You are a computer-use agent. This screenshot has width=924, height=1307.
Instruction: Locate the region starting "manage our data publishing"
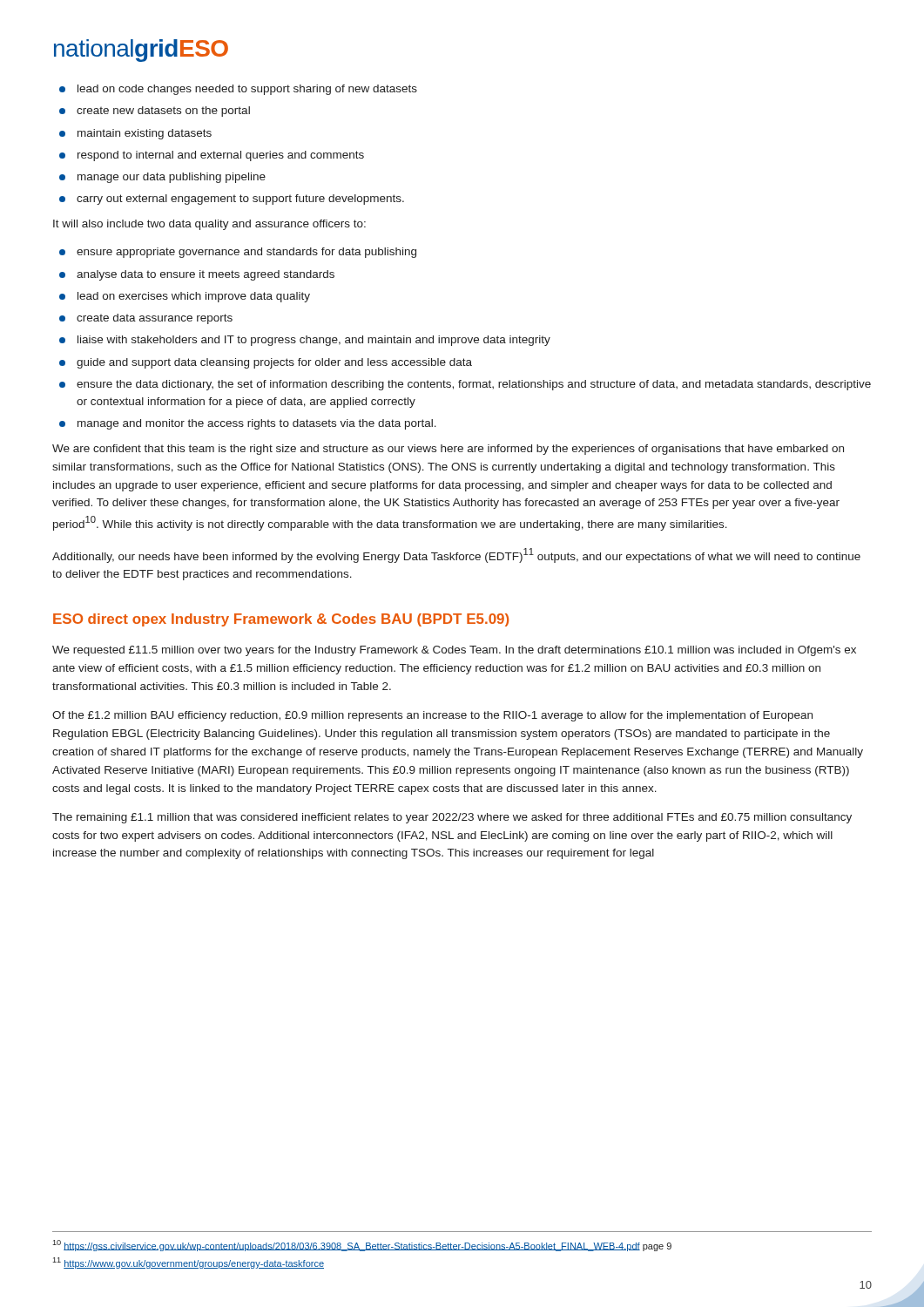tap(171, 176)
